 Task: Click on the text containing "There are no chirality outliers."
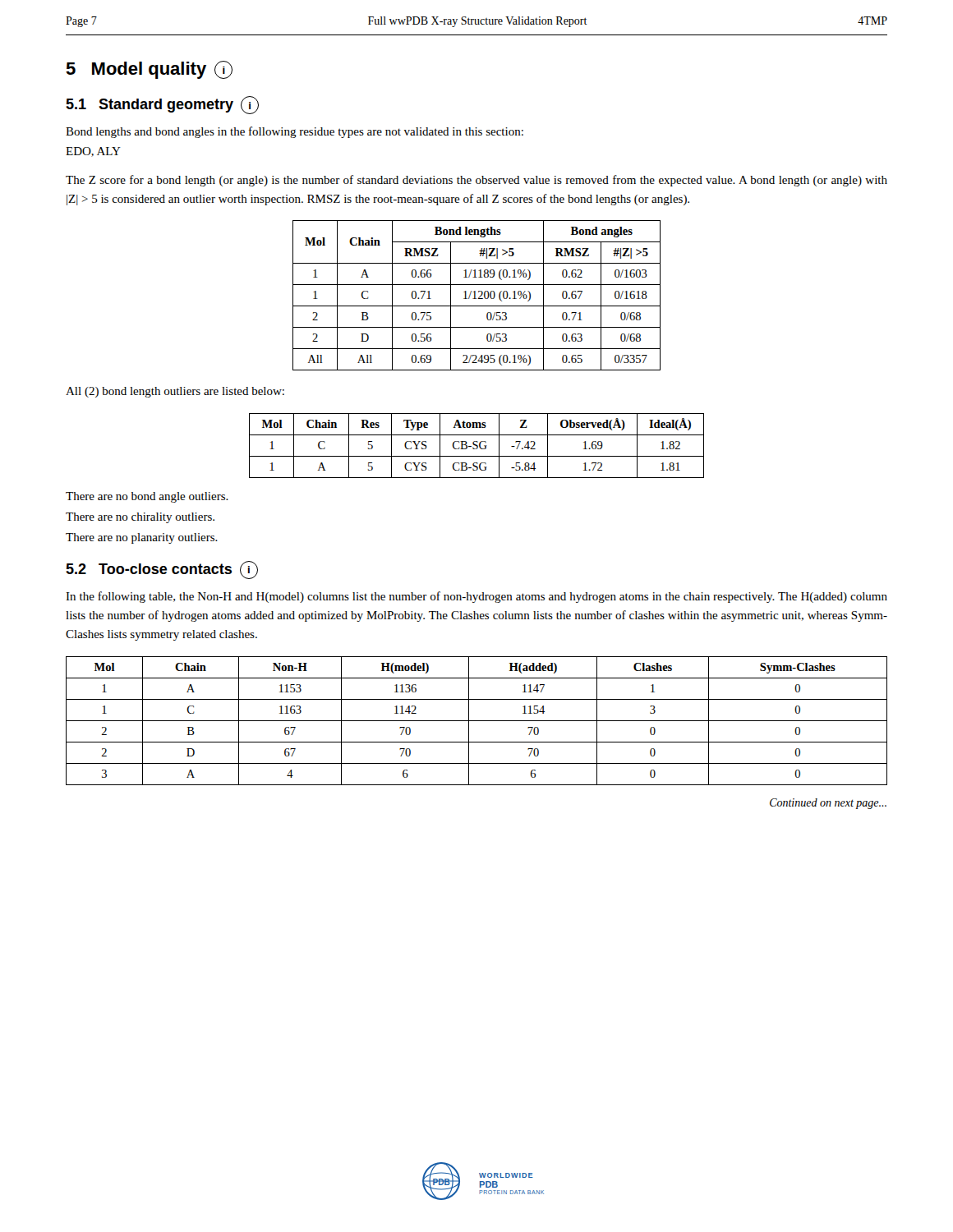tap(140, 518)
